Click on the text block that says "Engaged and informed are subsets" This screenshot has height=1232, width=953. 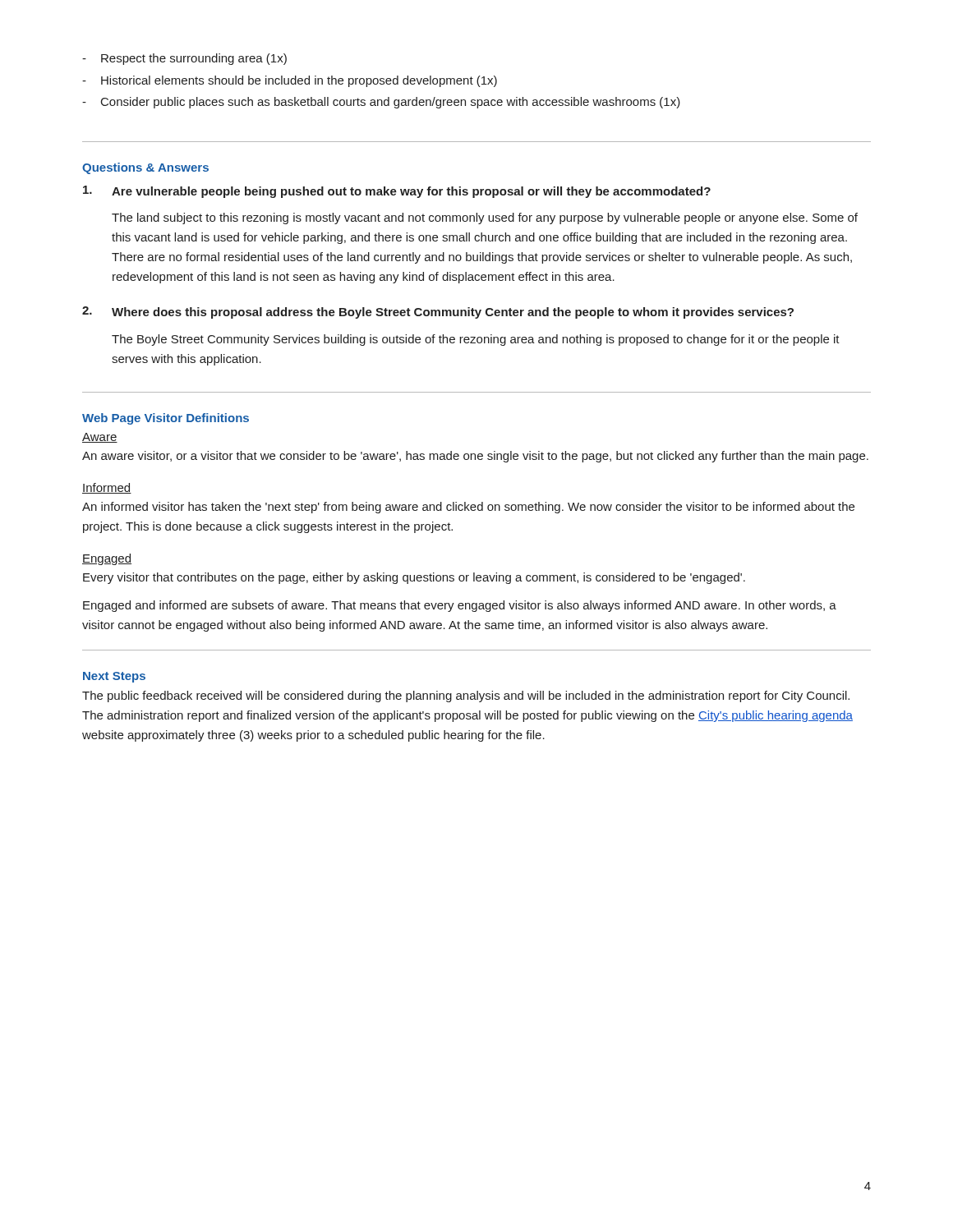tap(459, 615)
